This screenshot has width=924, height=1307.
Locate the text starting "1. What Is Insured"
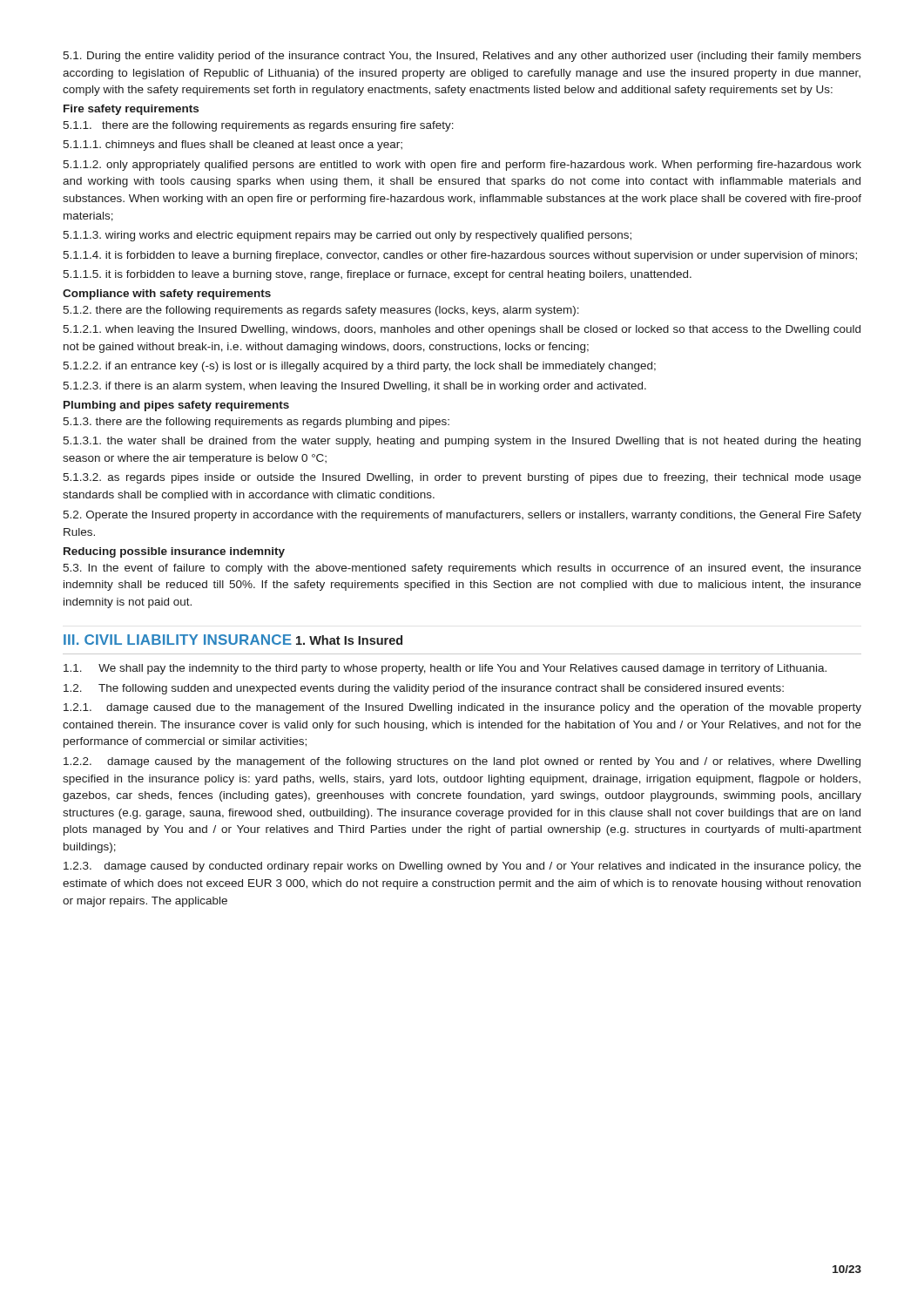coord(349,641)
